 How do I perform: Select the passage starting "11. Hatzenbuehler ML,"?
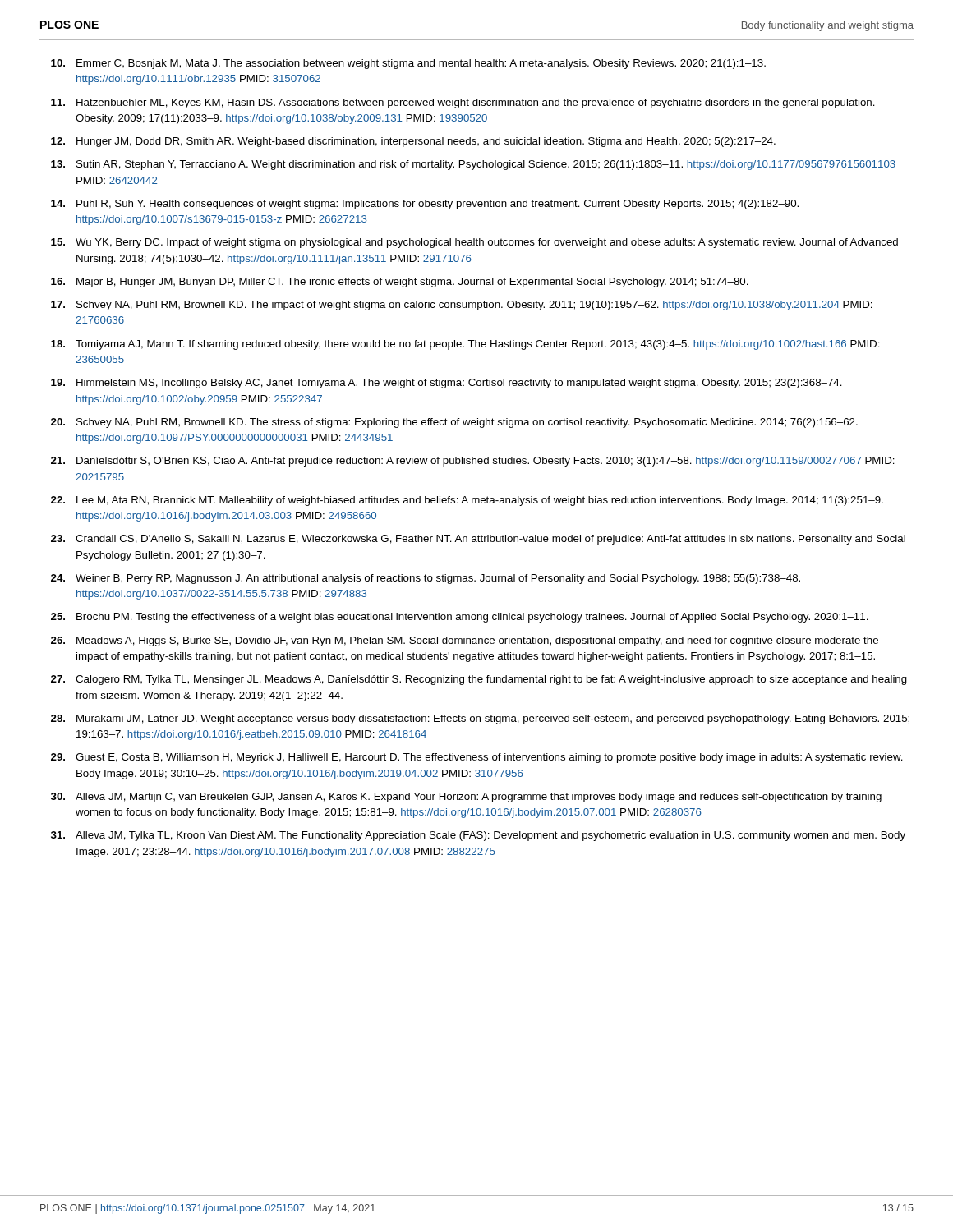pos(476,110)
